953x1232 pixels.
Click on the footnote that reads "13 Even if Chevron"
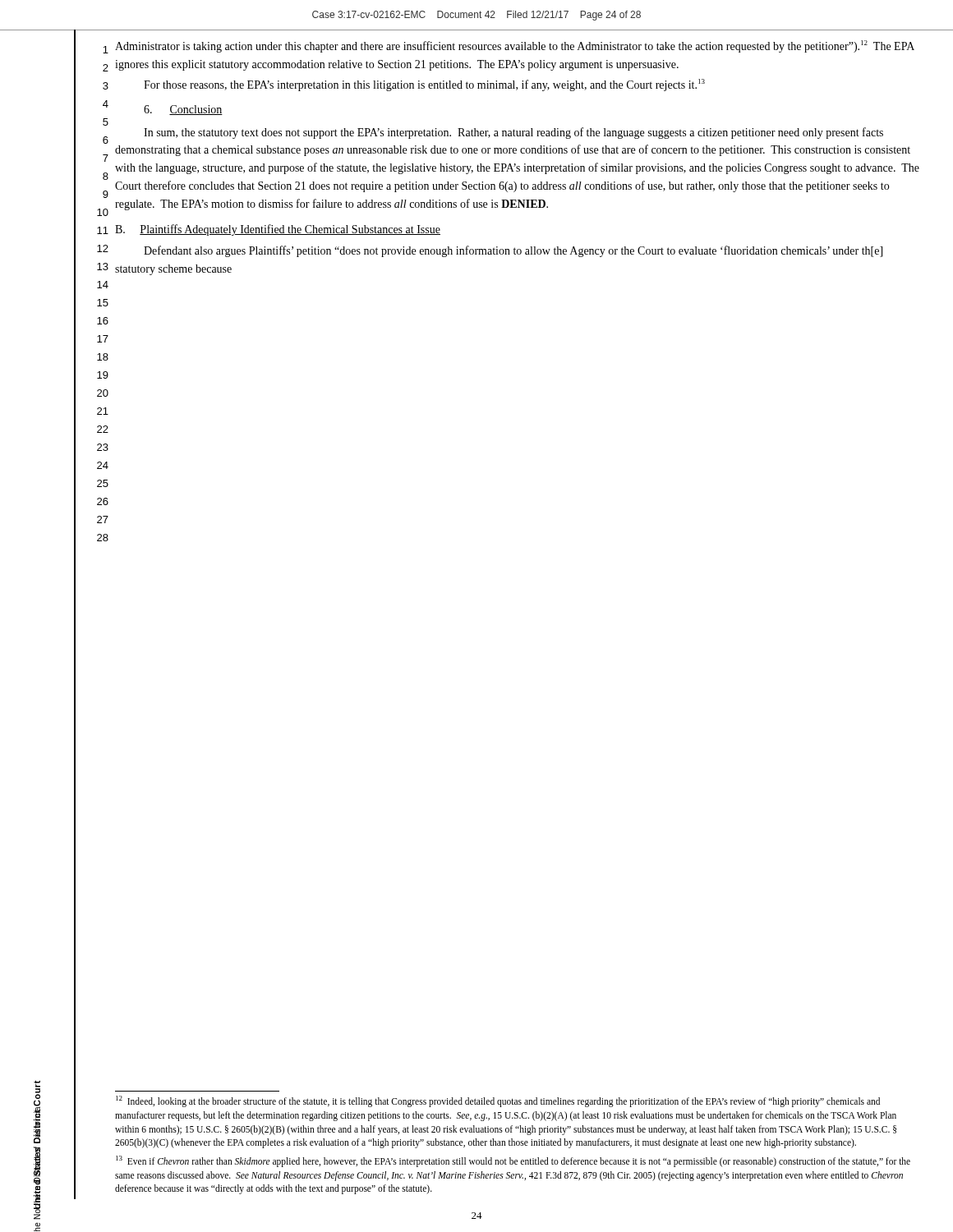pos(513,1174)
